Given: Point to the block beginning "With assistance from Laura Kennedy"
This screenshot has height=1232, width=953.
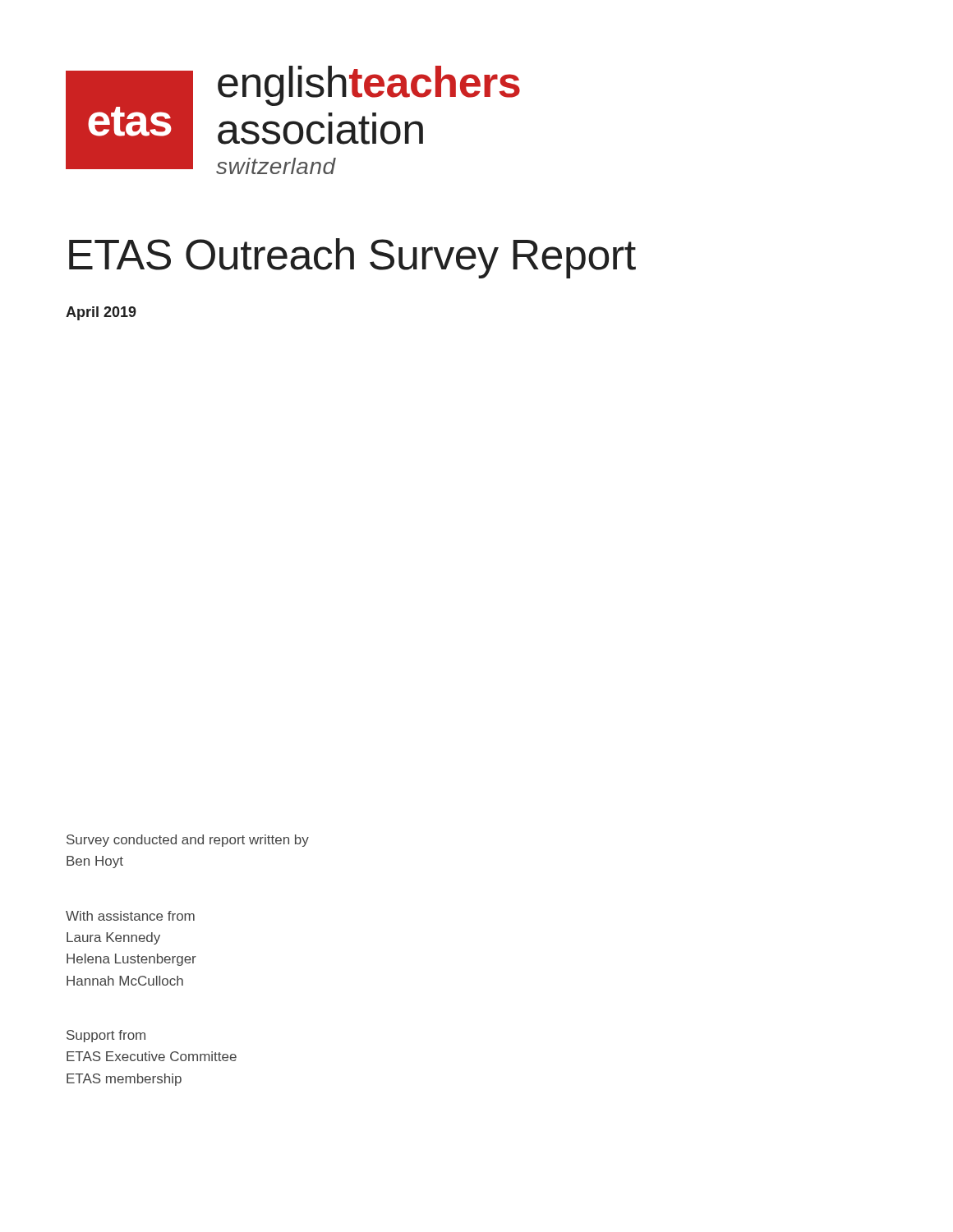Looking at the screenshot, I should (x=187, y=949).
